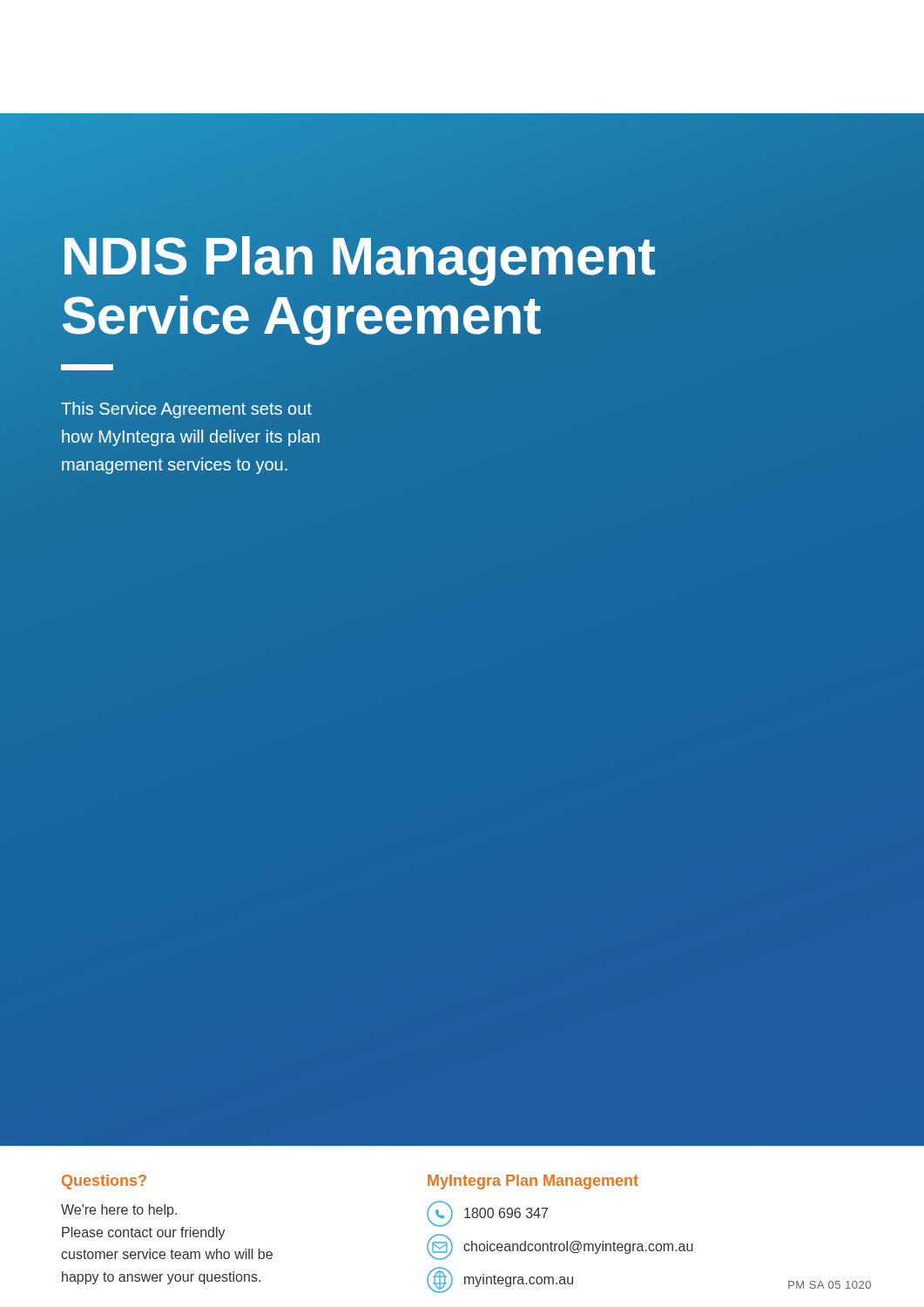
Task: Locate the text block starting "Questions? We're here to help. Please"
Action: (x=226, y=1230)
